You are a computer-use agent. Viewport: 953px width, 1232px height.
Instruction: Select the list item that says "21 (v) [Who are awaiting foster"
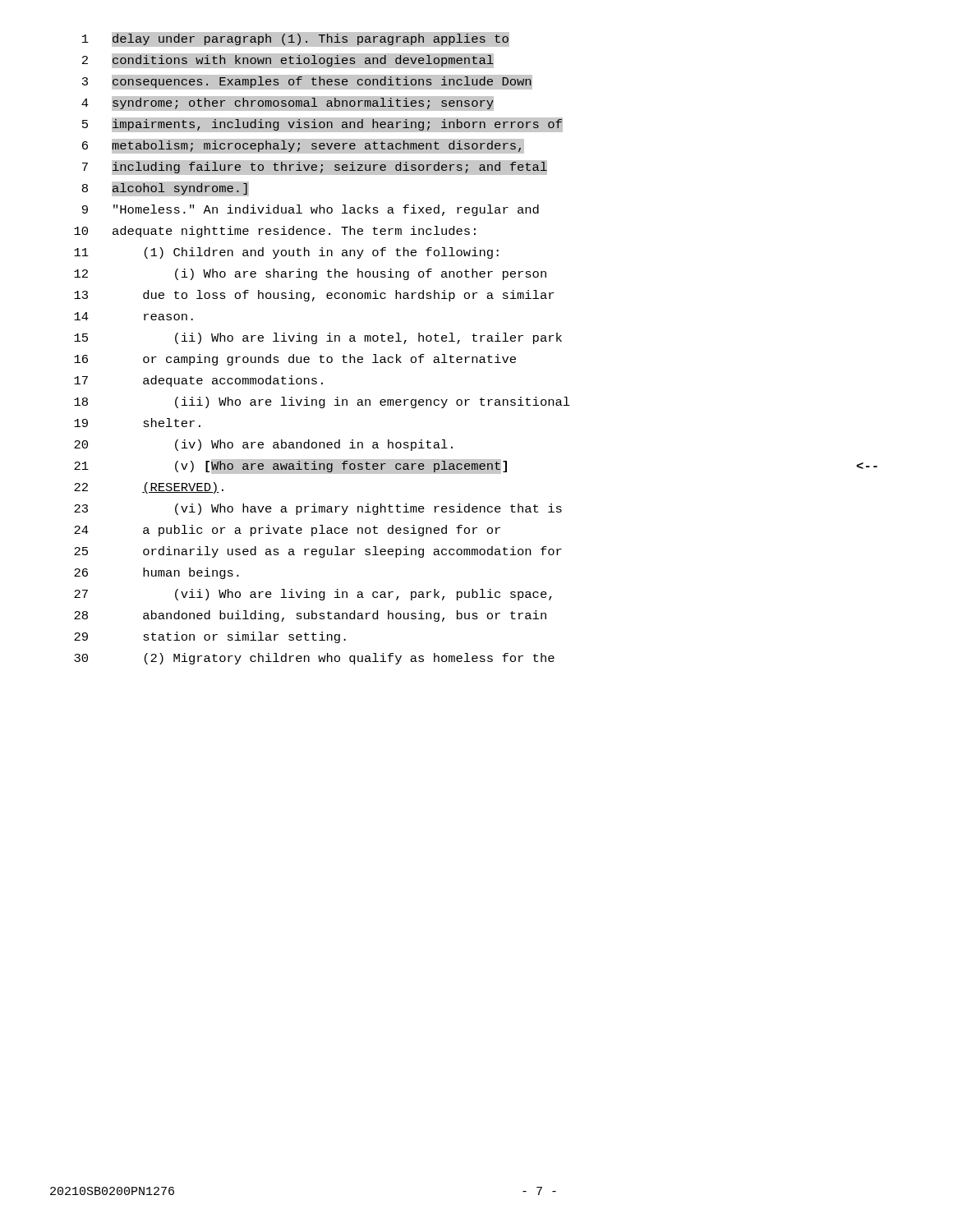[x=464, y=467]
